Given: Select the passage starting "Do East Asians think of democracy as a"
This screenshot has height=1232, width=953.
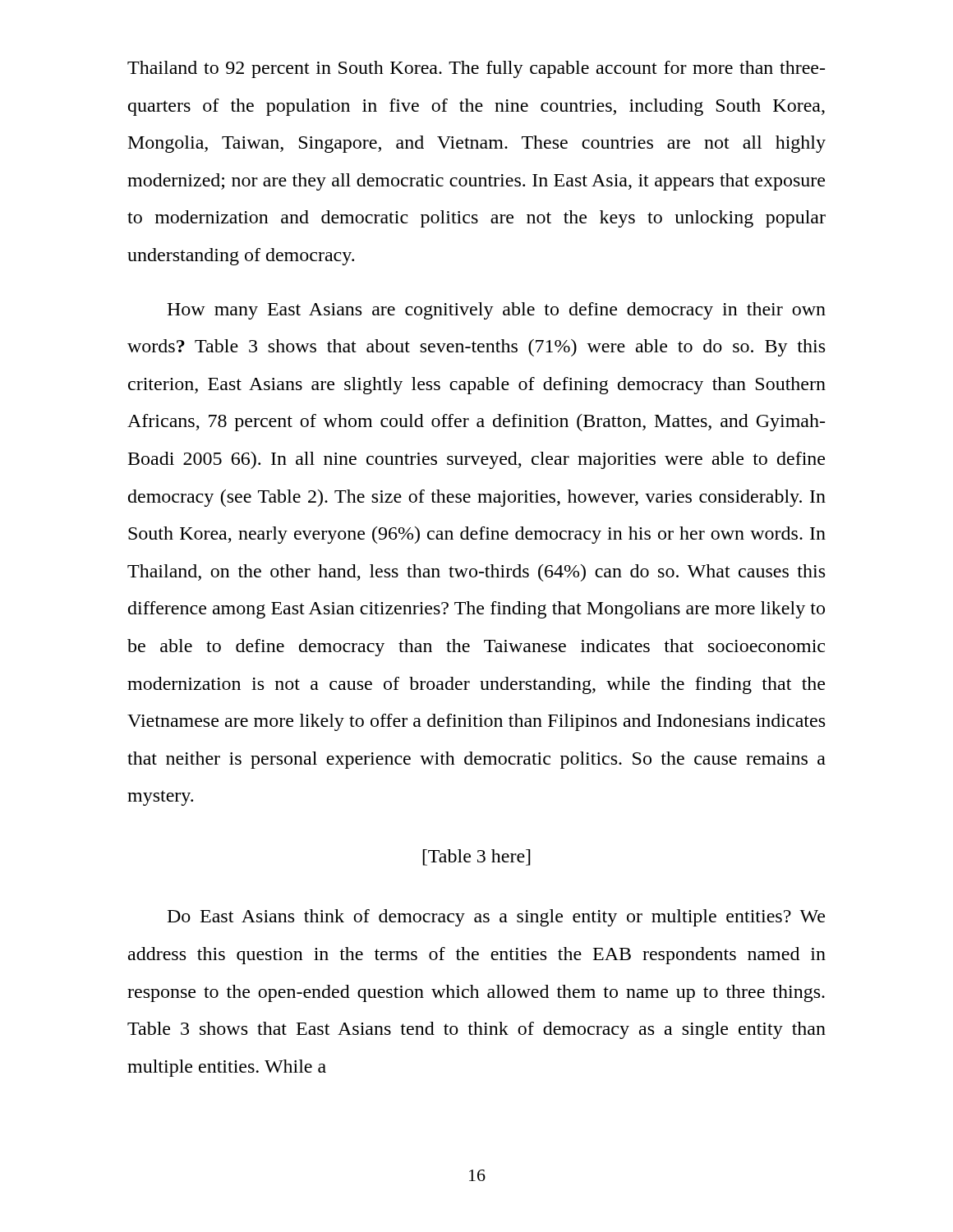Looking at the screenshot, I should pos(476,991).
